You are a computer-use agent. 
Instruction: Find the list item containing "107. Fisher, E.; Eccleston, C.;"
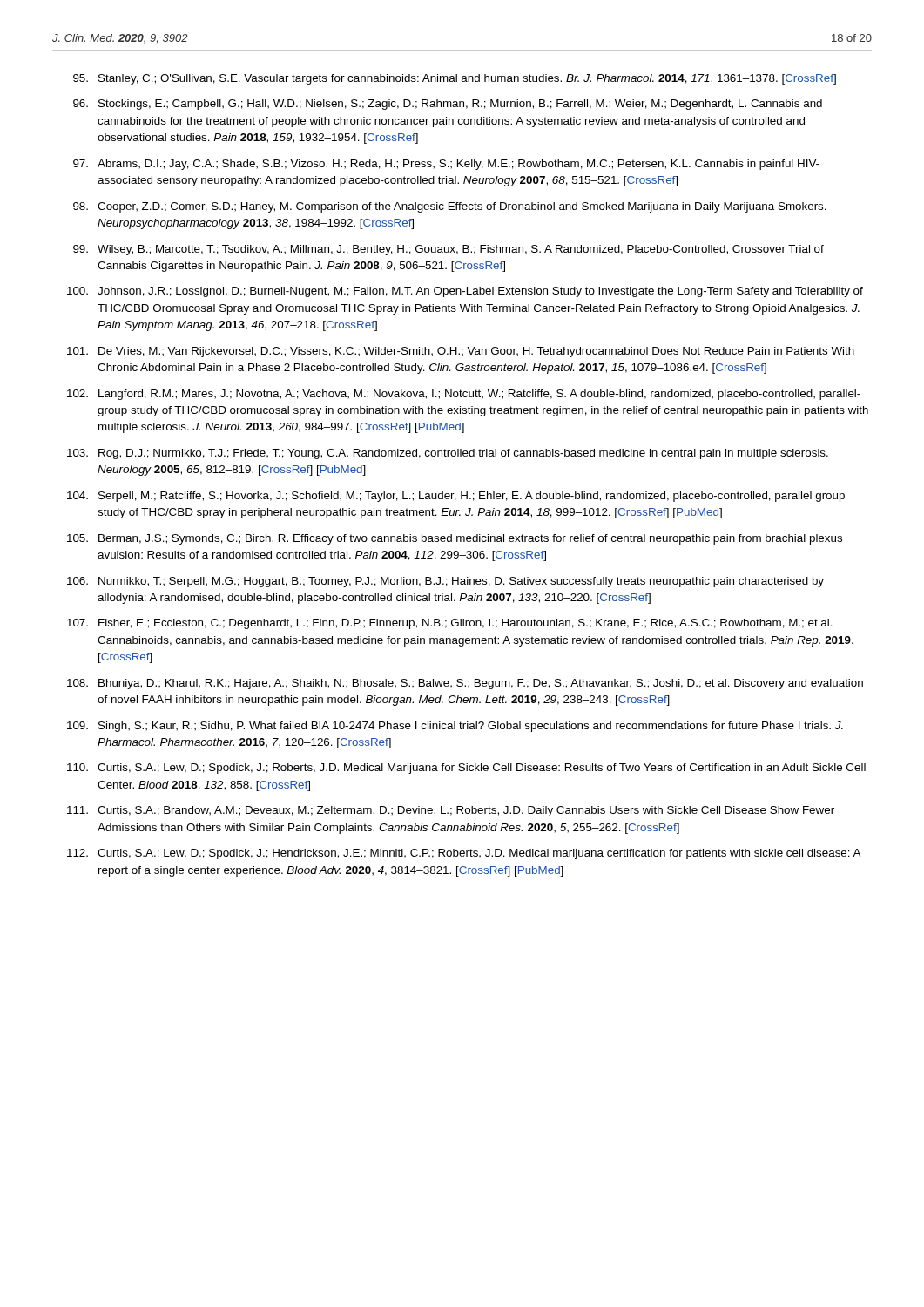coord(462,640)
